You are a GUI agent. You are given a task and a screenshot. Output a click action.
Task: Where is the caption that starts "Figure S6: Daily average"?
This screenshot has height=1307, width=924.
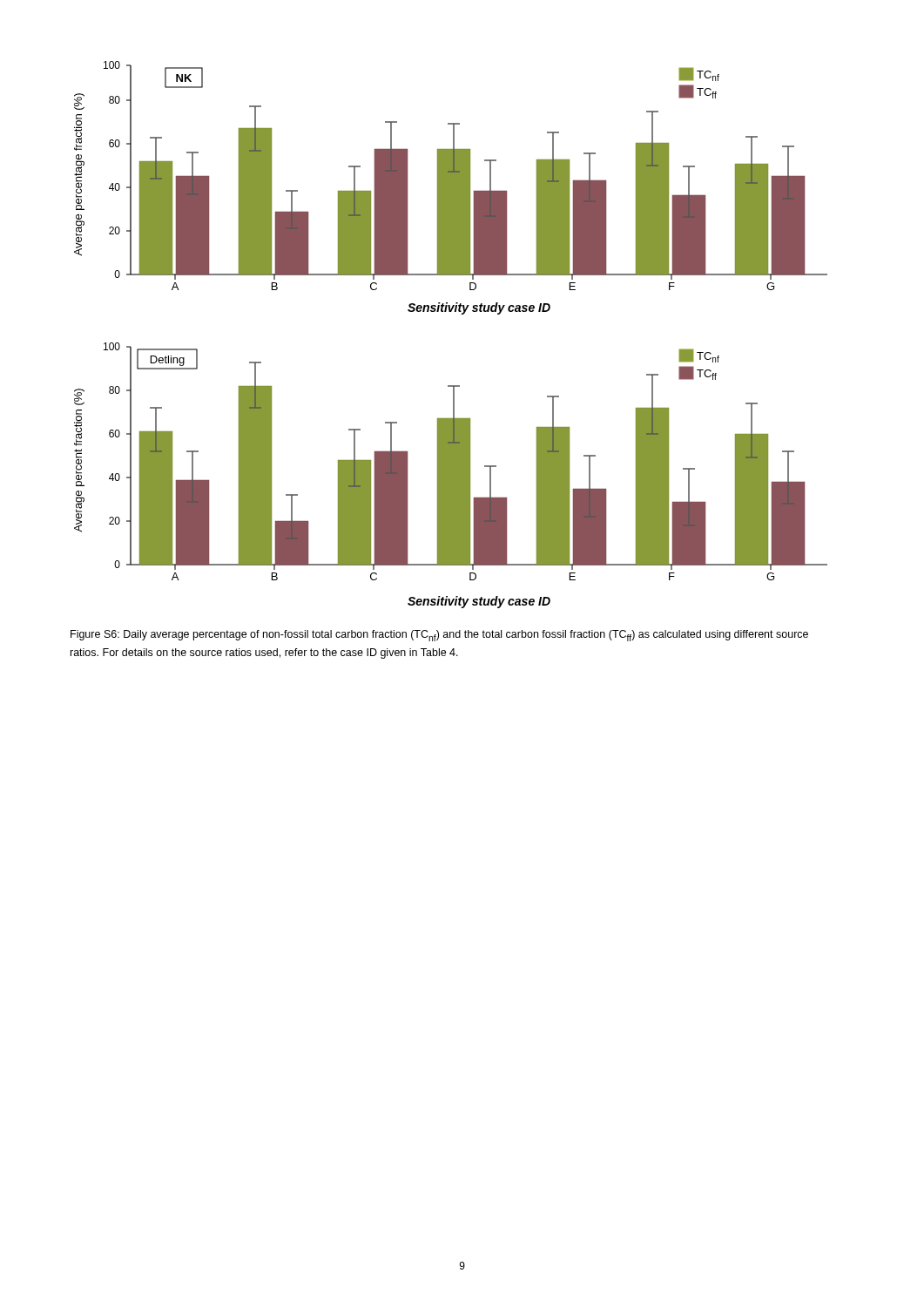click(x=439, y=644)
